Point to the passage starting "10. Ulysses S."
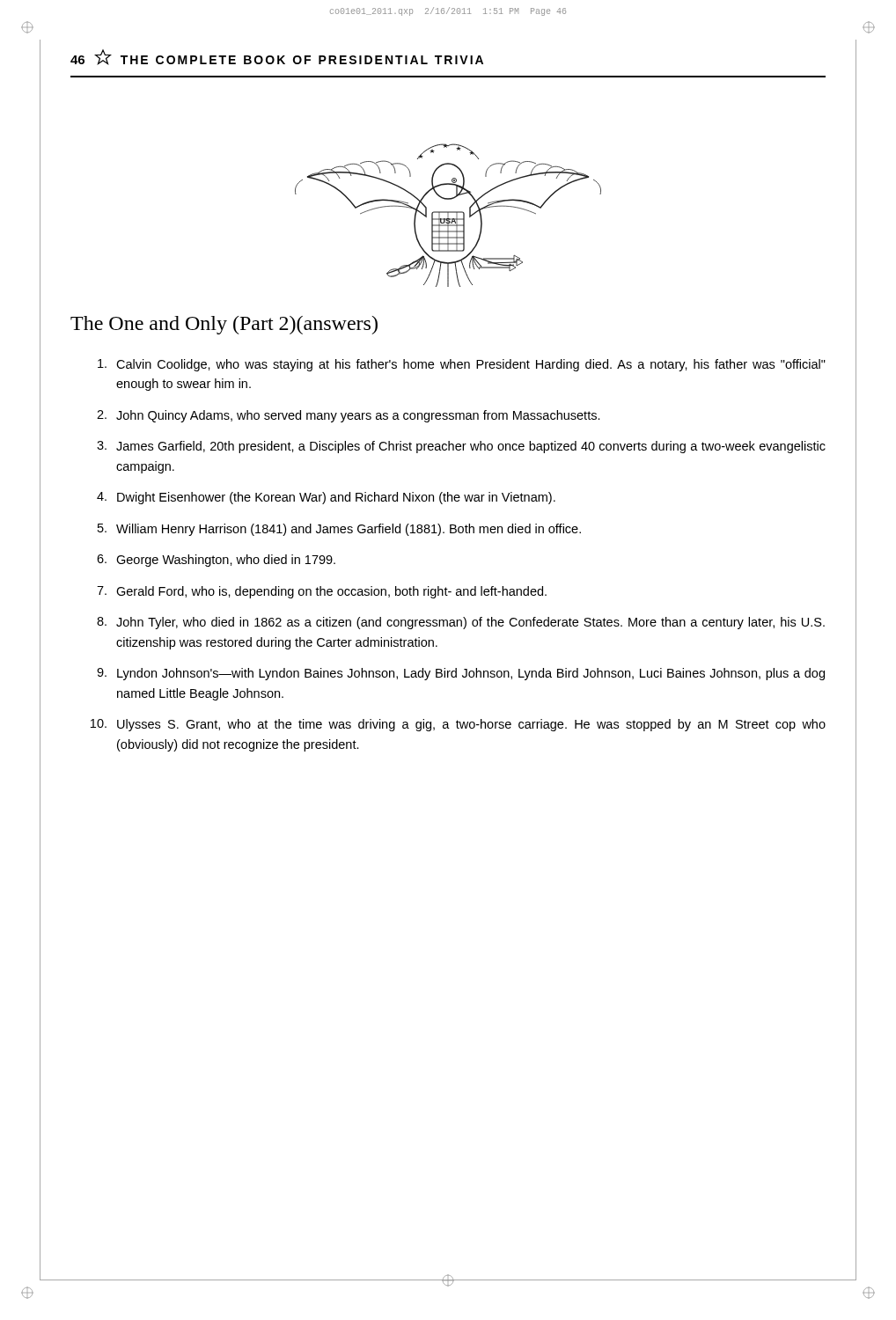This screenshot has height=1320, width=896. (x=448, y=734)
